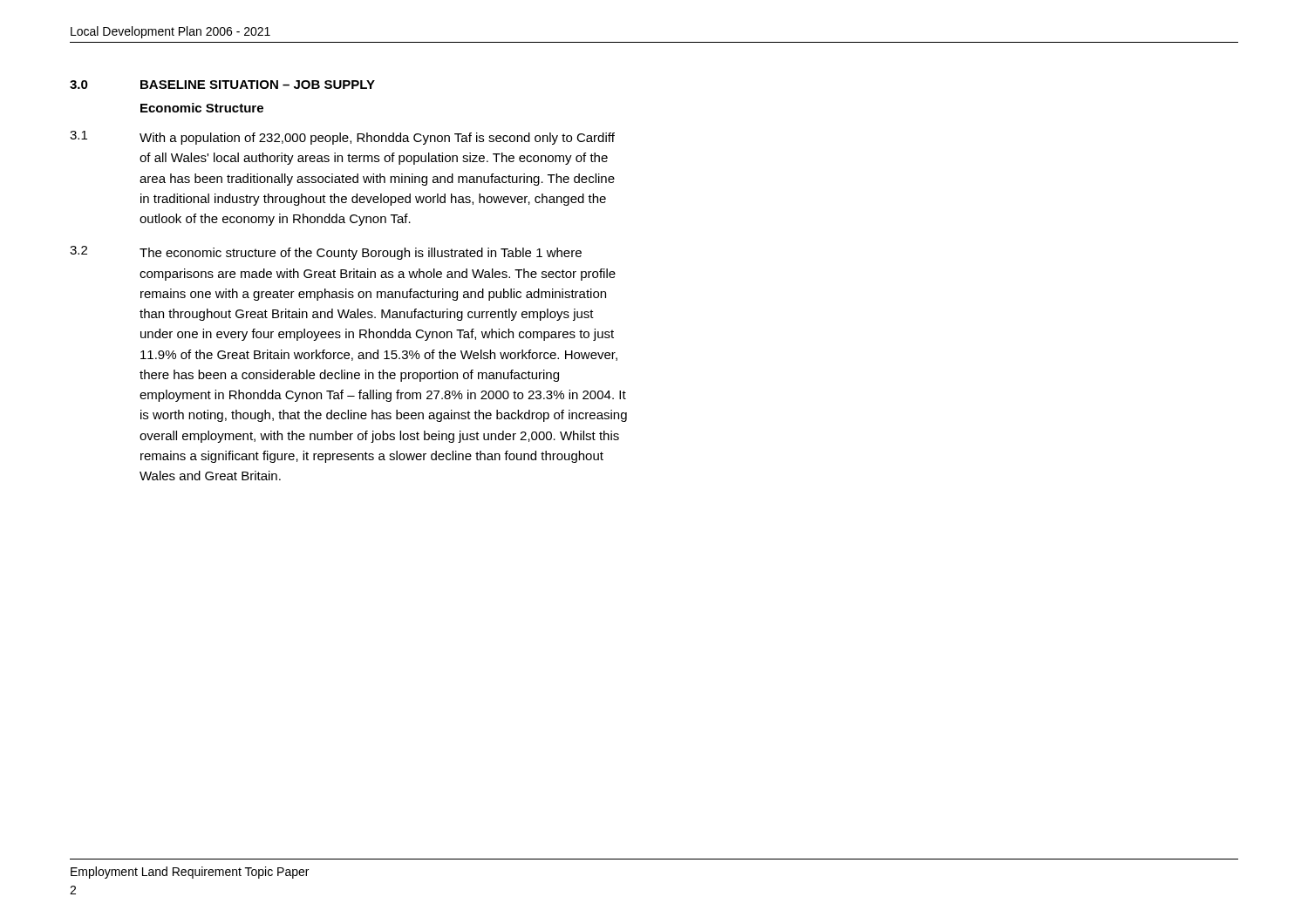This screenshot has width=1308, height=924.
Task: Select the element starting "1 With a population of 232,000"
Action: click(x=349, y=178)
